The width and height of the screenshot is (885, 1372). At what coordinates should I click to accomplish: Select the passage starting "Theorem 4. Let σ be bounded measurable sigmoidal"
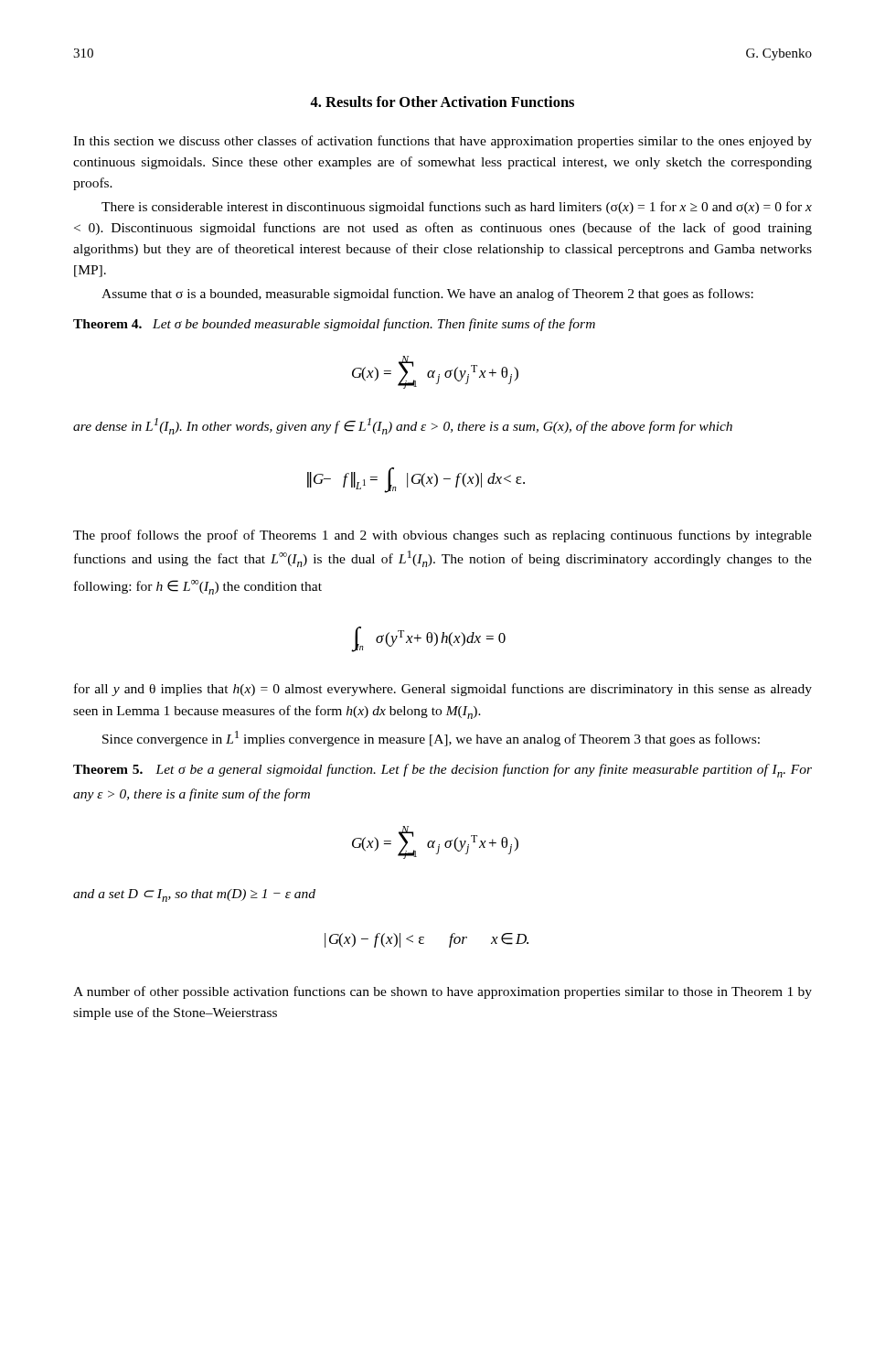(x=334, y=323)
